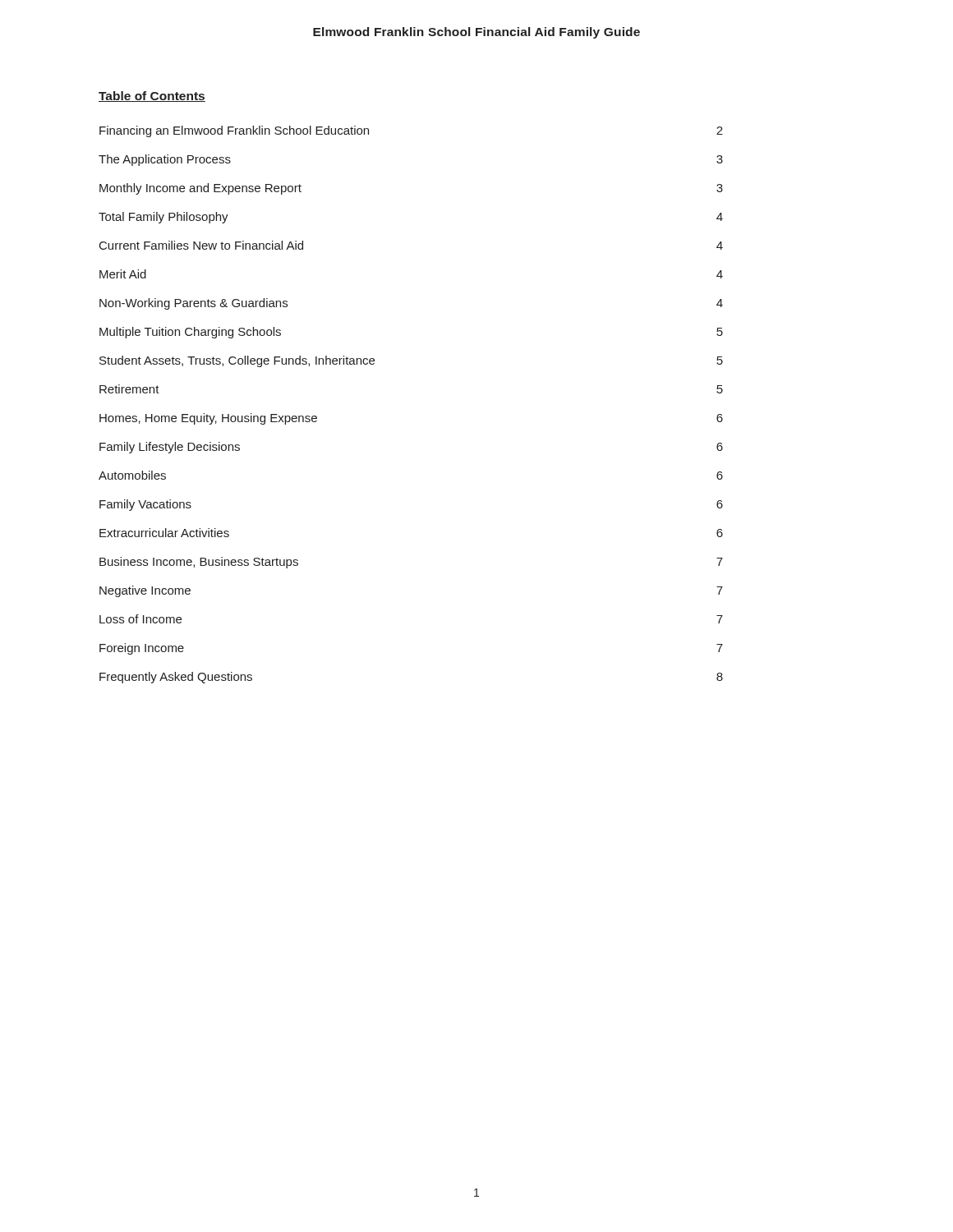Image resolution: width=953 pixels, height=1232 pixels.
Task: Locate the list item that says "The Application Process 3"
Action: click(159, 160)
